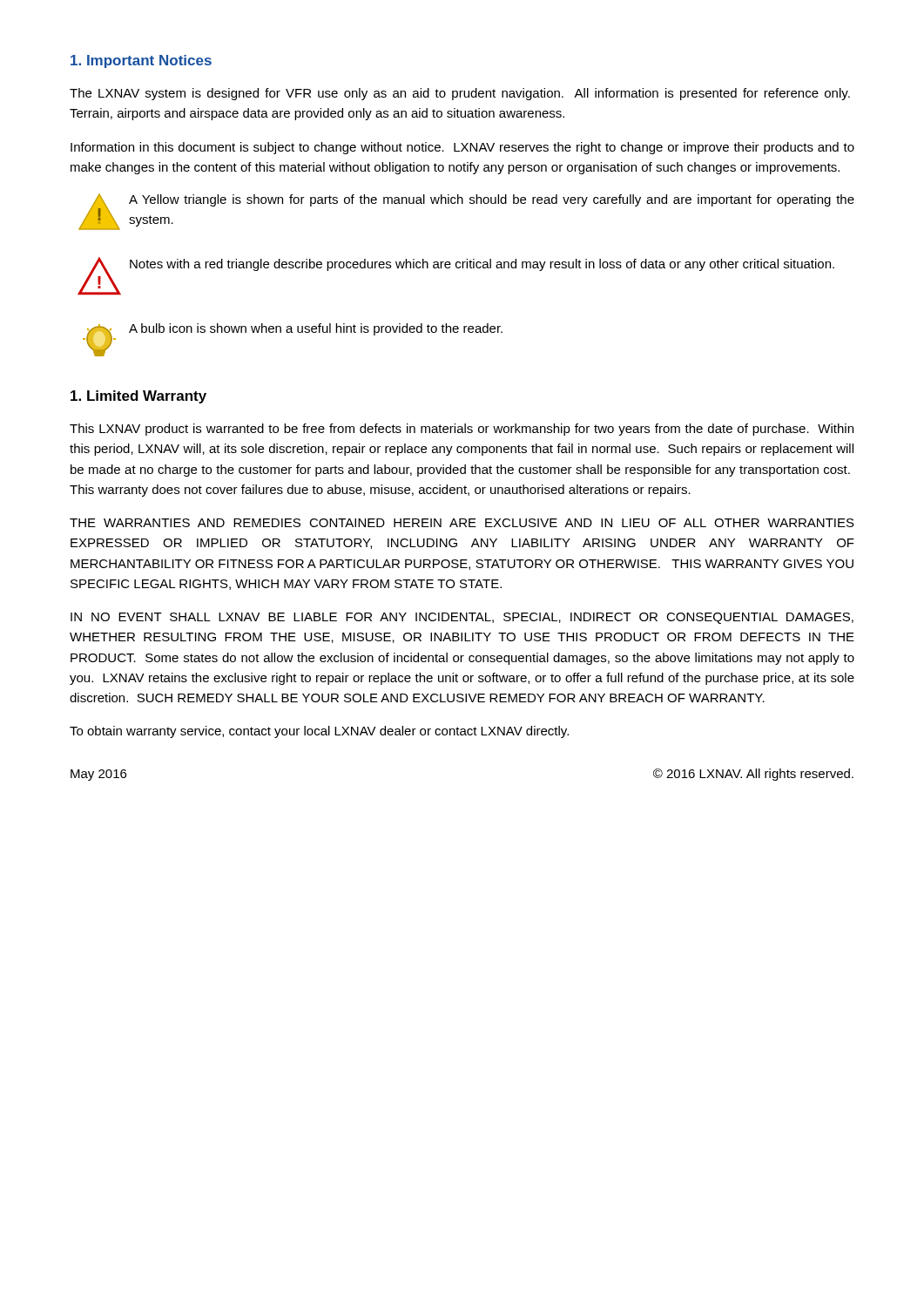The height and width of the screenshot is (1307, 924).
Task: Point to the block starting "To obtain warranty"
Action: click(462, 731)
